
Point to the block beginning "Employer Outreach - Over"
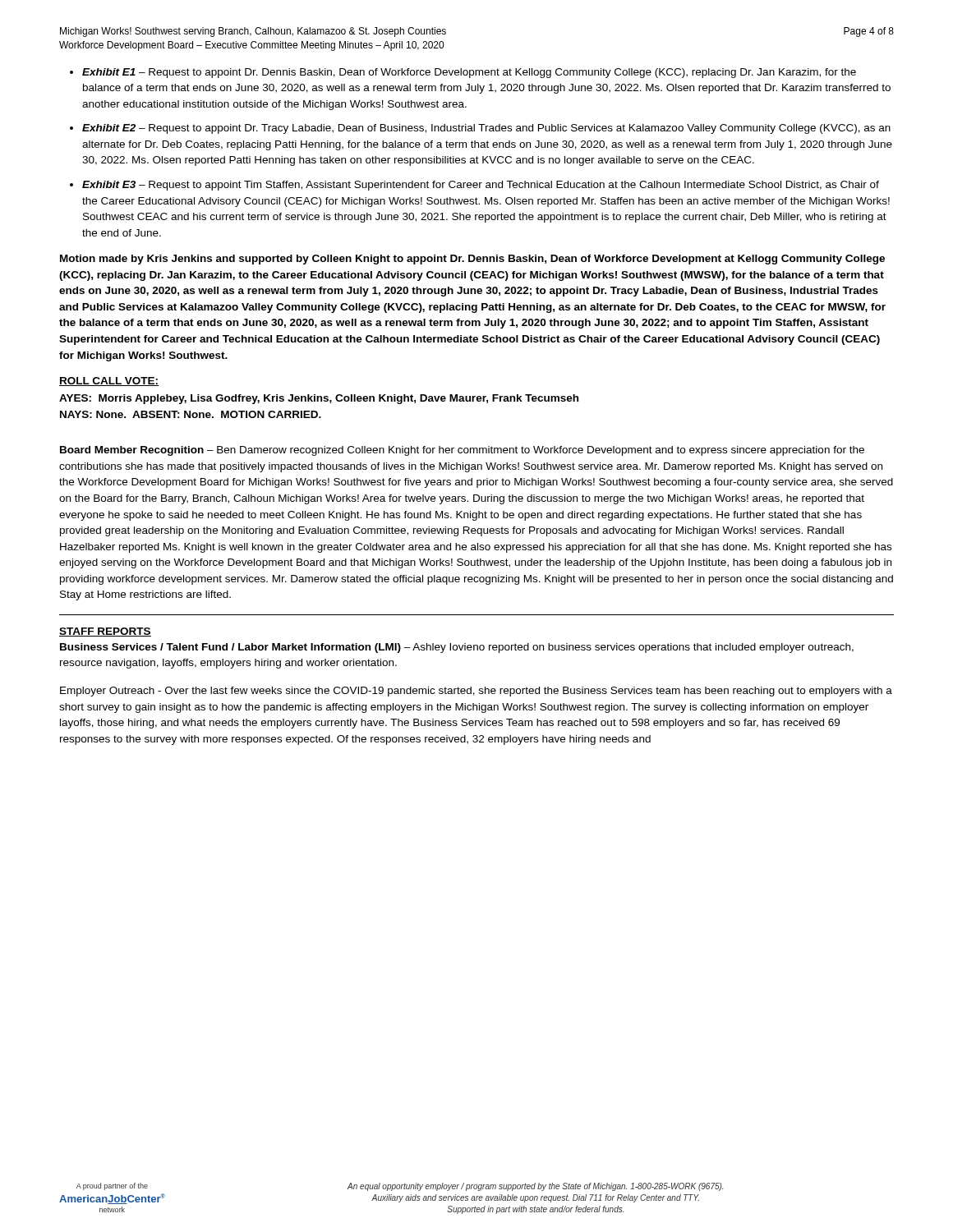[x=476, y=714]
